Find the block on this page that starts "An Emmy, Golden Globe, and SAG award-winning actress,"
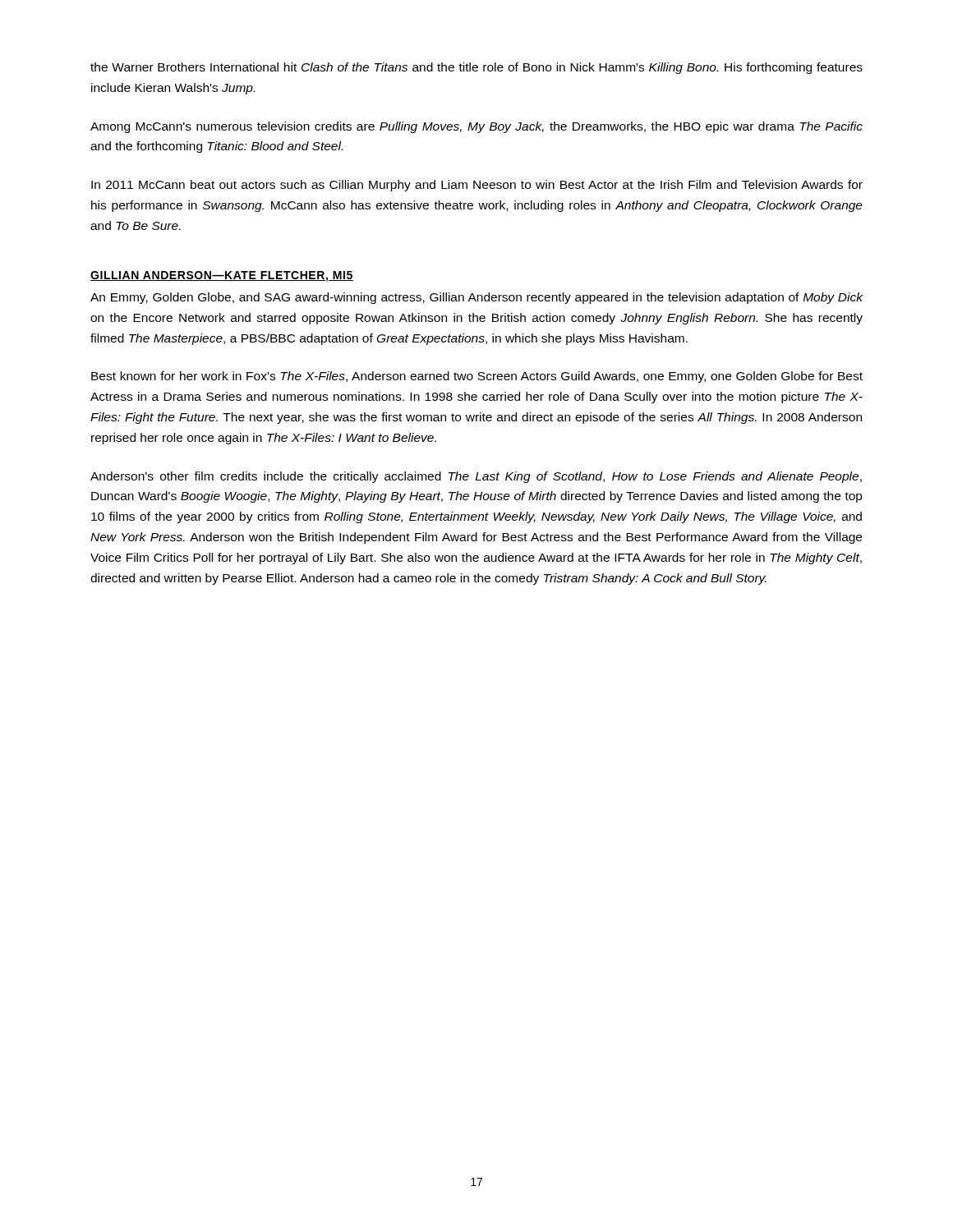Image resolution: width=953 pixels, height=1232 pixels. pos(476,317)
